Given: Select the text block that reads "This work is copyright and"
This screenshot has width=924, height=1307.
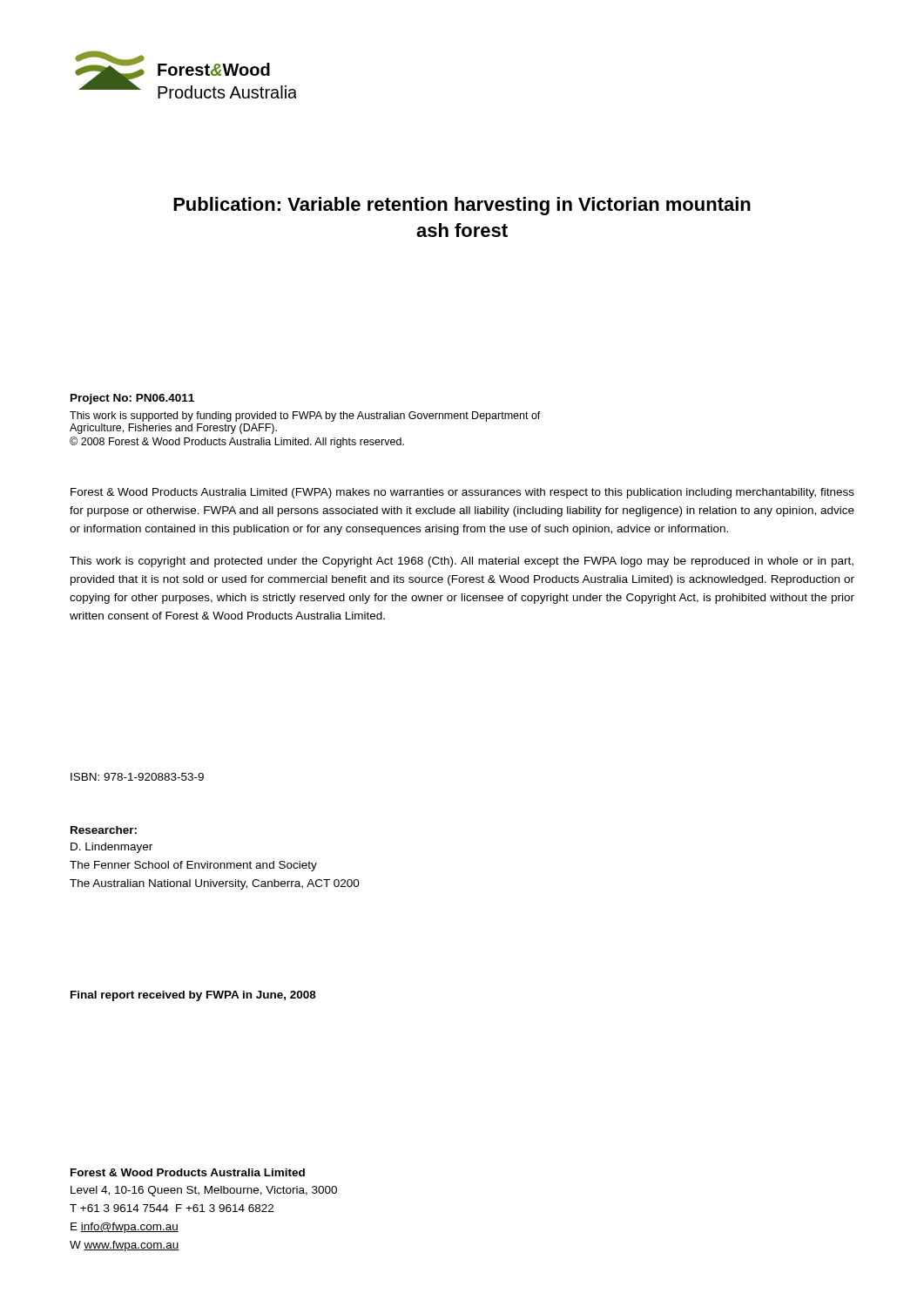Looking at the screenshot, I should coord(462,589).
